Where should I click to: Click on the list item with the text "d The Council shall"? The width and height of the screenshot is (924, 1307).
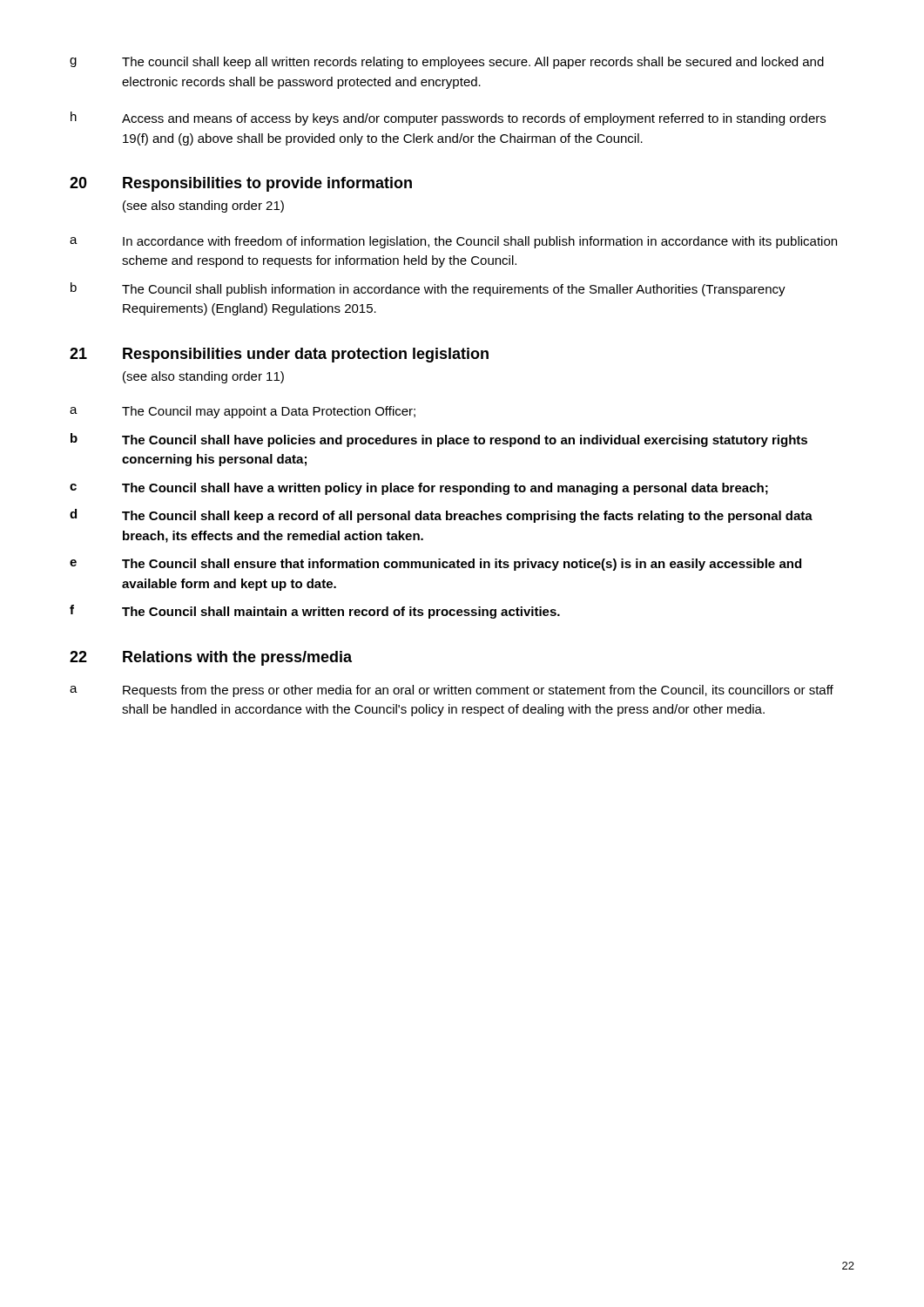(x=462, y=526)
